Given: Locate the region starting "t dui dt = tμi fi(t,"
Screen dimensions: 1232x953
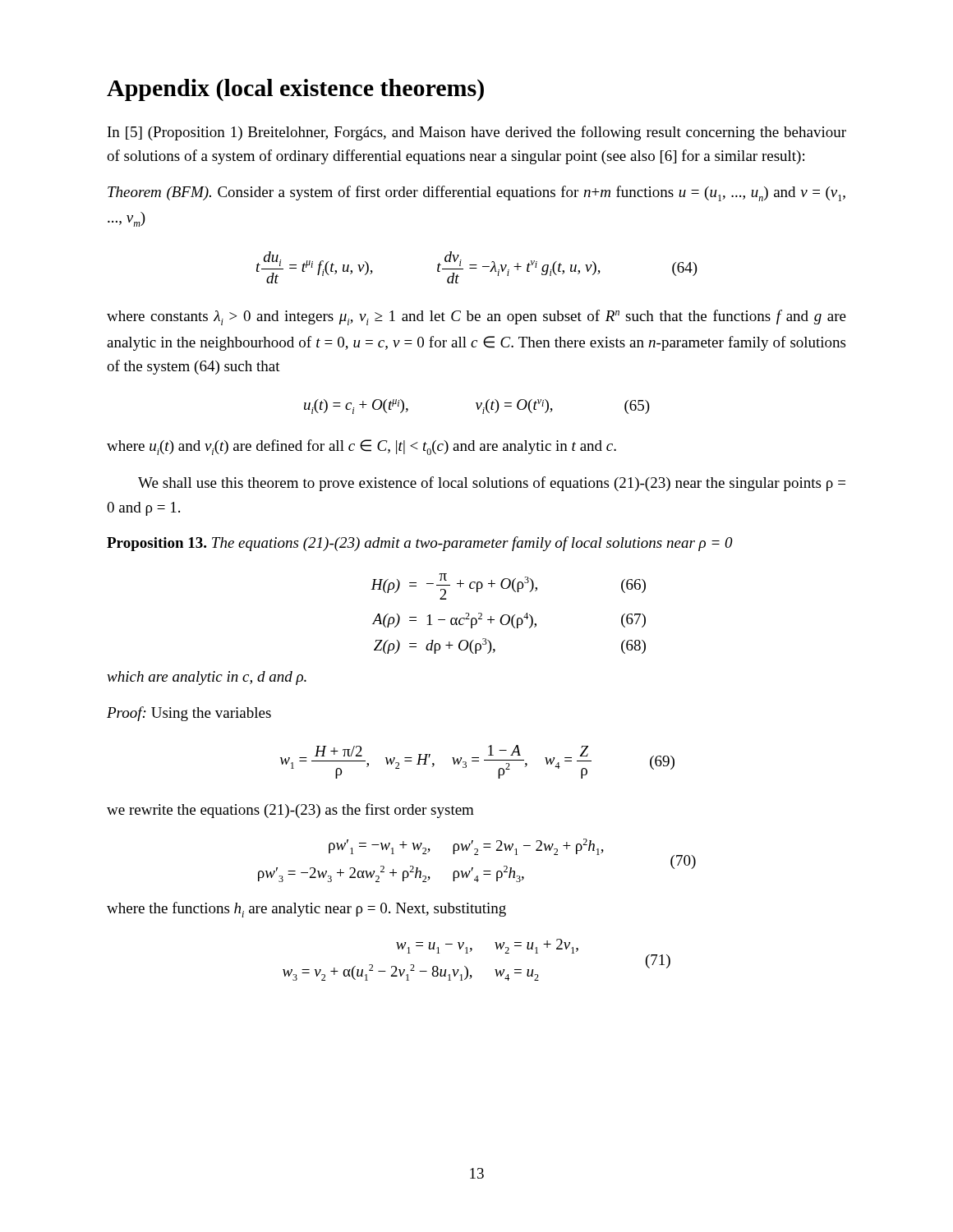Looking at the screenshot, I should coord(476,268).
